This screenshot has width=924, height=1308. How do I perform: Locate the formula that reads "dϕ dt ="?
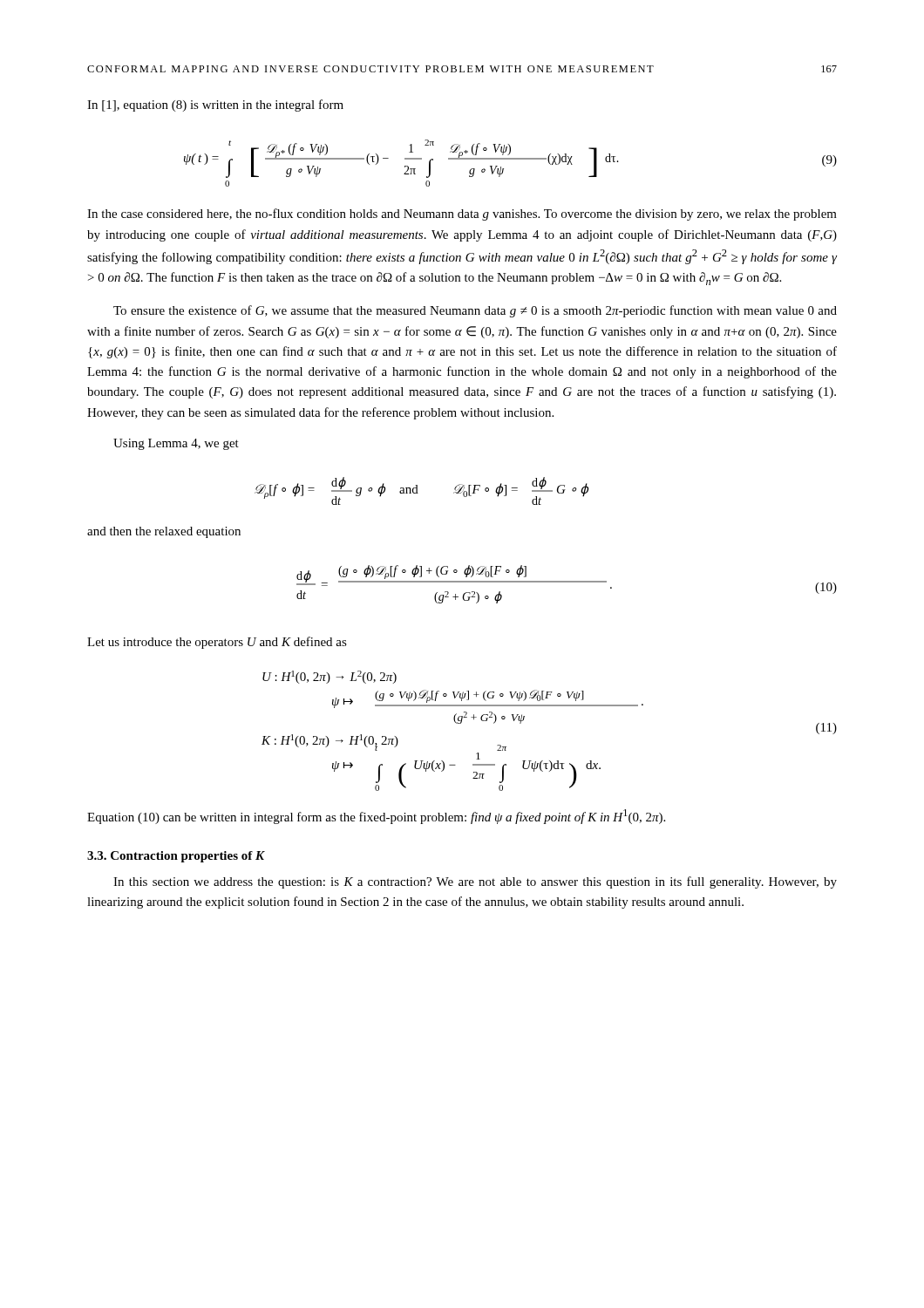[x=540, y=587]
